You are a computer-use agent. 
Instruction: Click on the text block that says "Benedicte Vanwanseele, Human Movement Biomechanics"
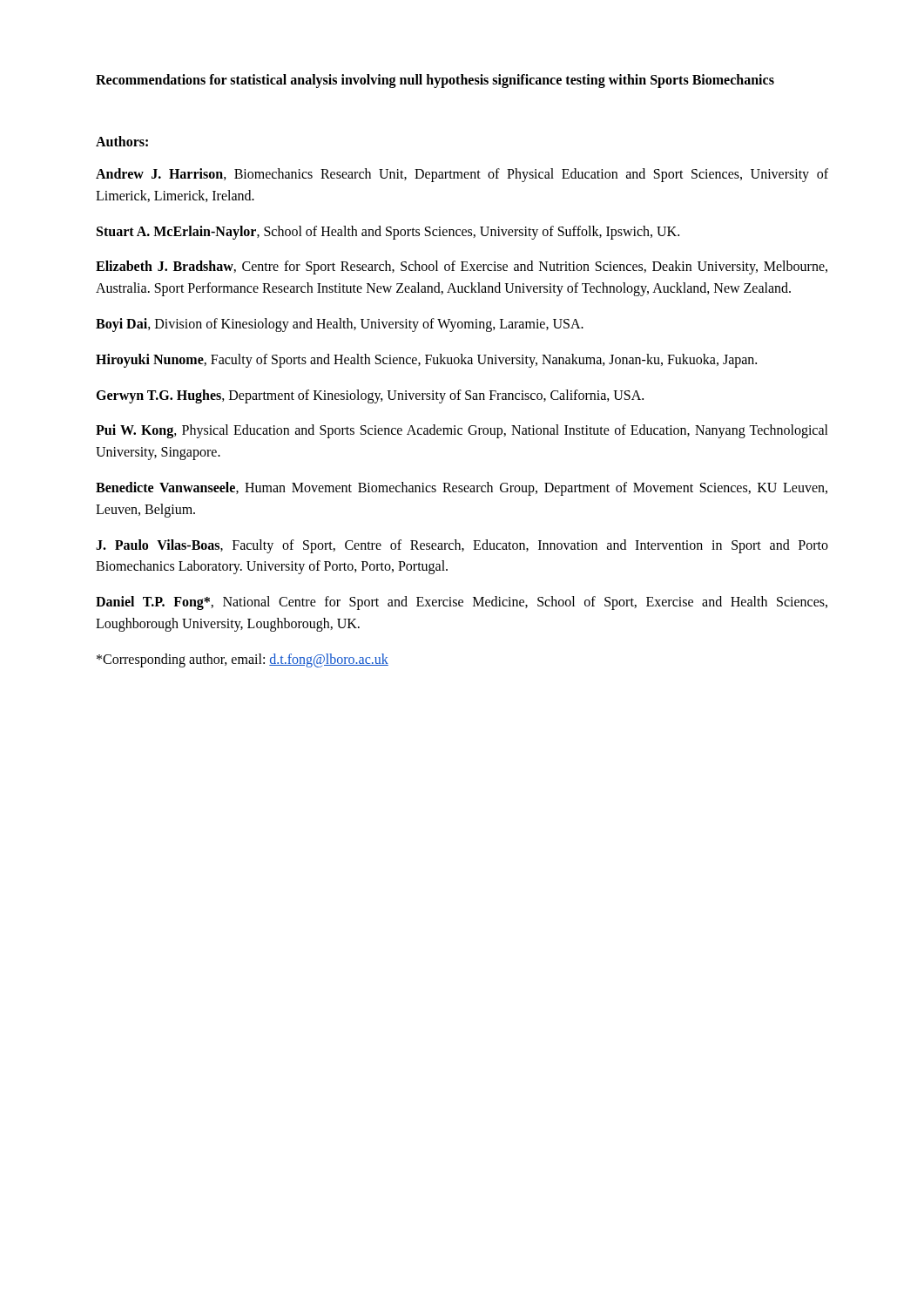click(462, 498)
